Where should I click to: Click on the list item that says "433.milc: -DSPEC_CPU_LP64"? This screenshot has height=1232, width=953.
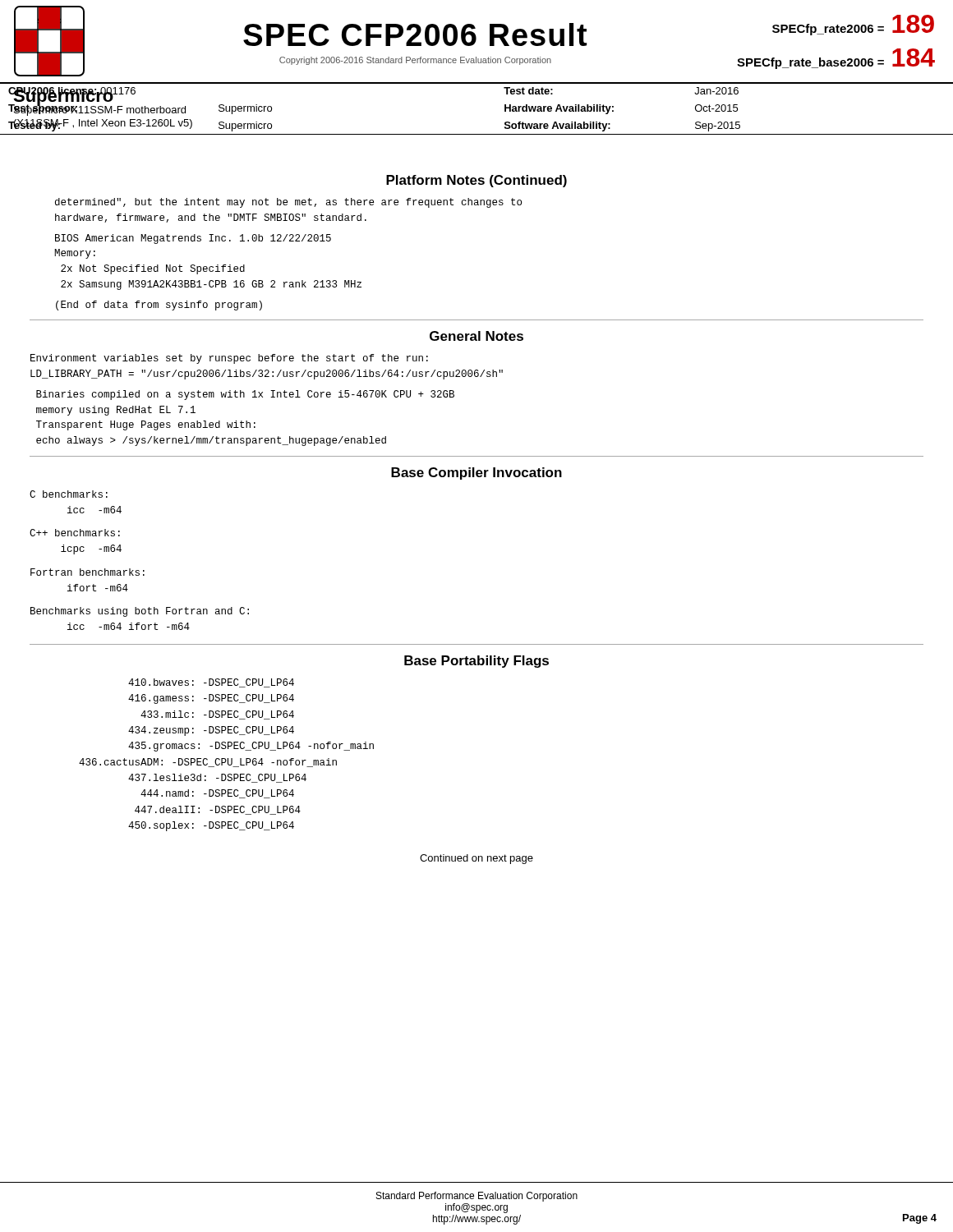point(211,715)
